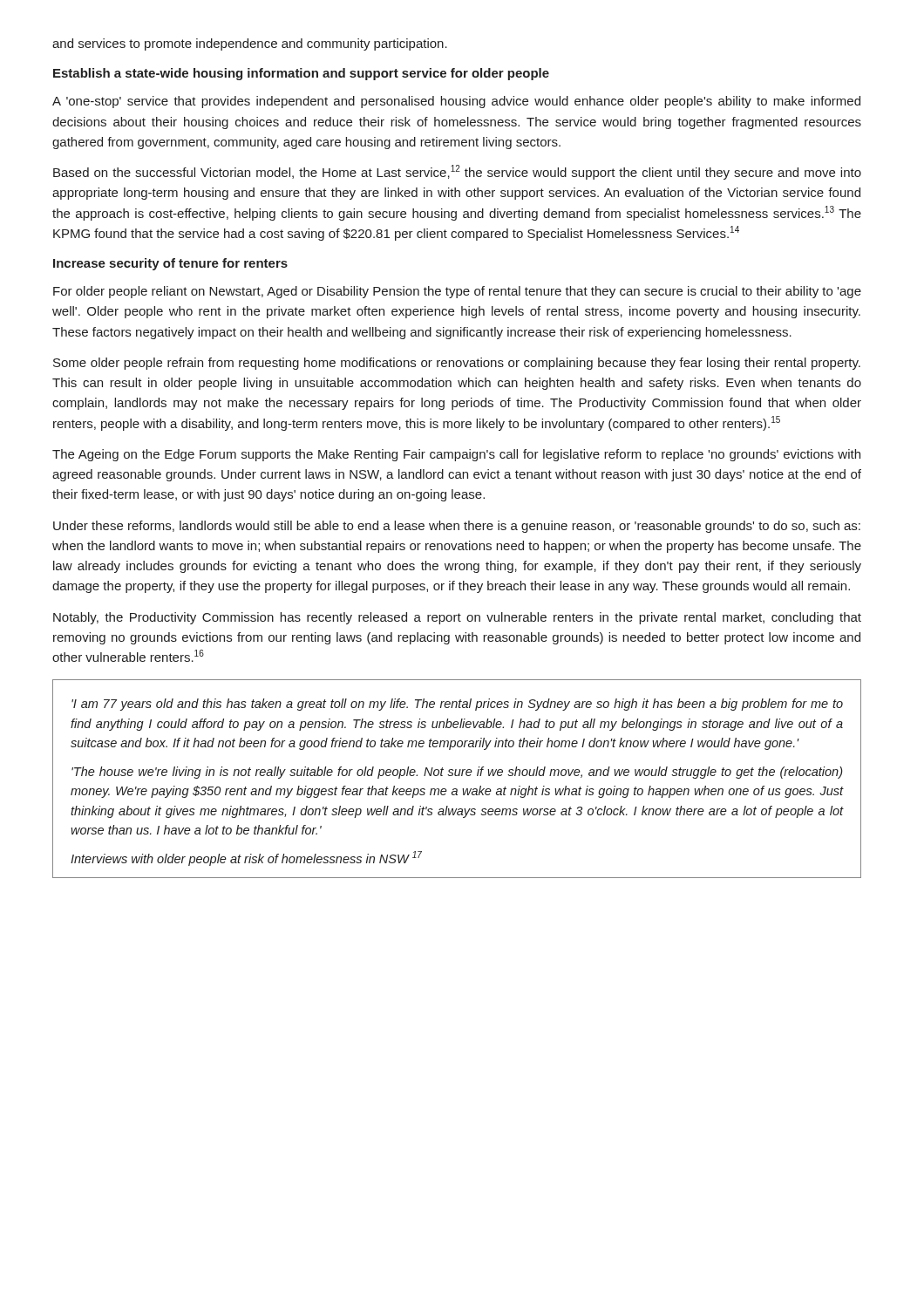The height and width of the screenshot is (1308, 924).
Task: Locate the passage starting "Notably, the Productivity Commission"
Action: (457, 637)
